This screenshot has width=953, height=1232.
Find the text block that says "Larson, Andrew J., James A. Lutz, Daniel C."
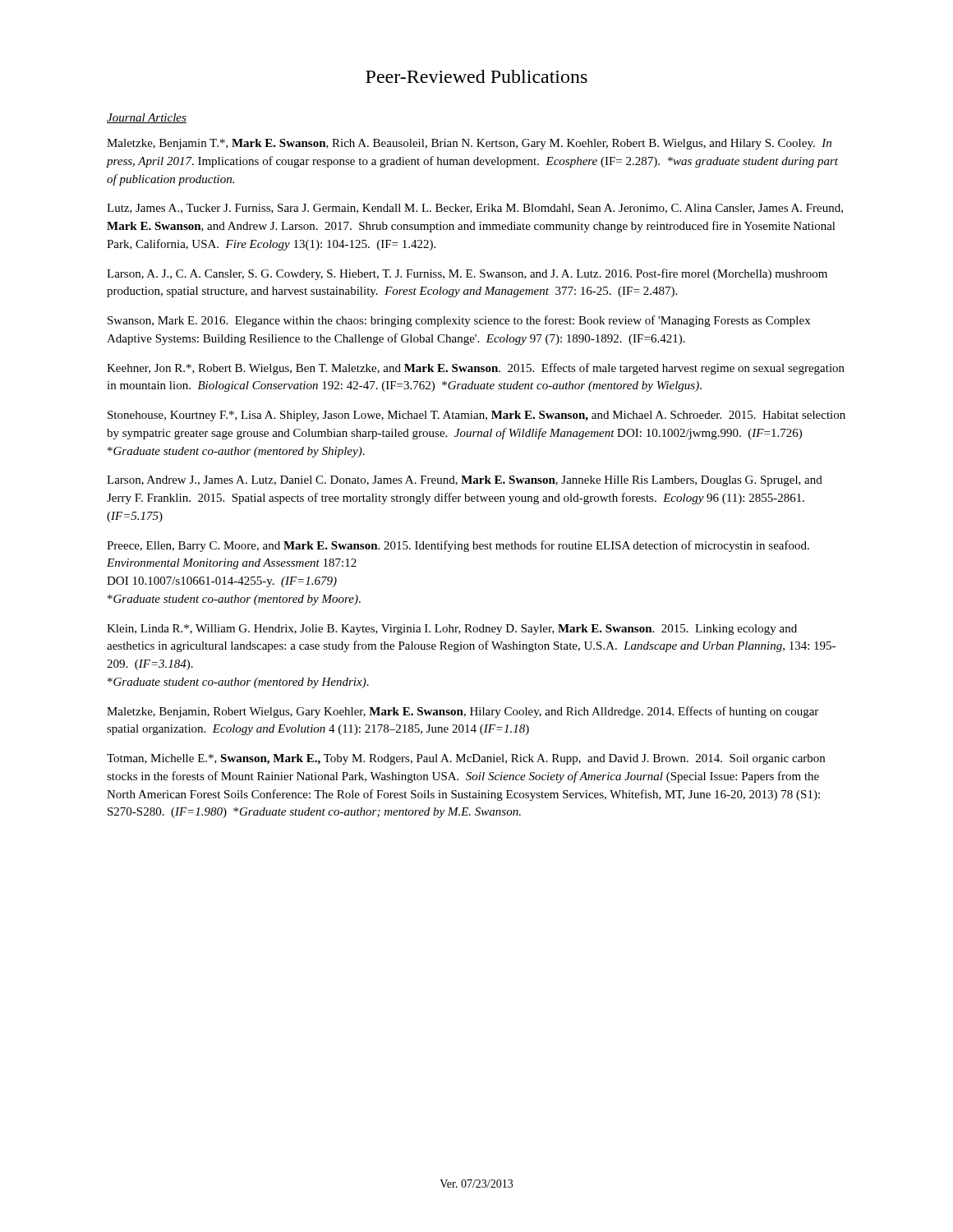click(x=464, y=498)
